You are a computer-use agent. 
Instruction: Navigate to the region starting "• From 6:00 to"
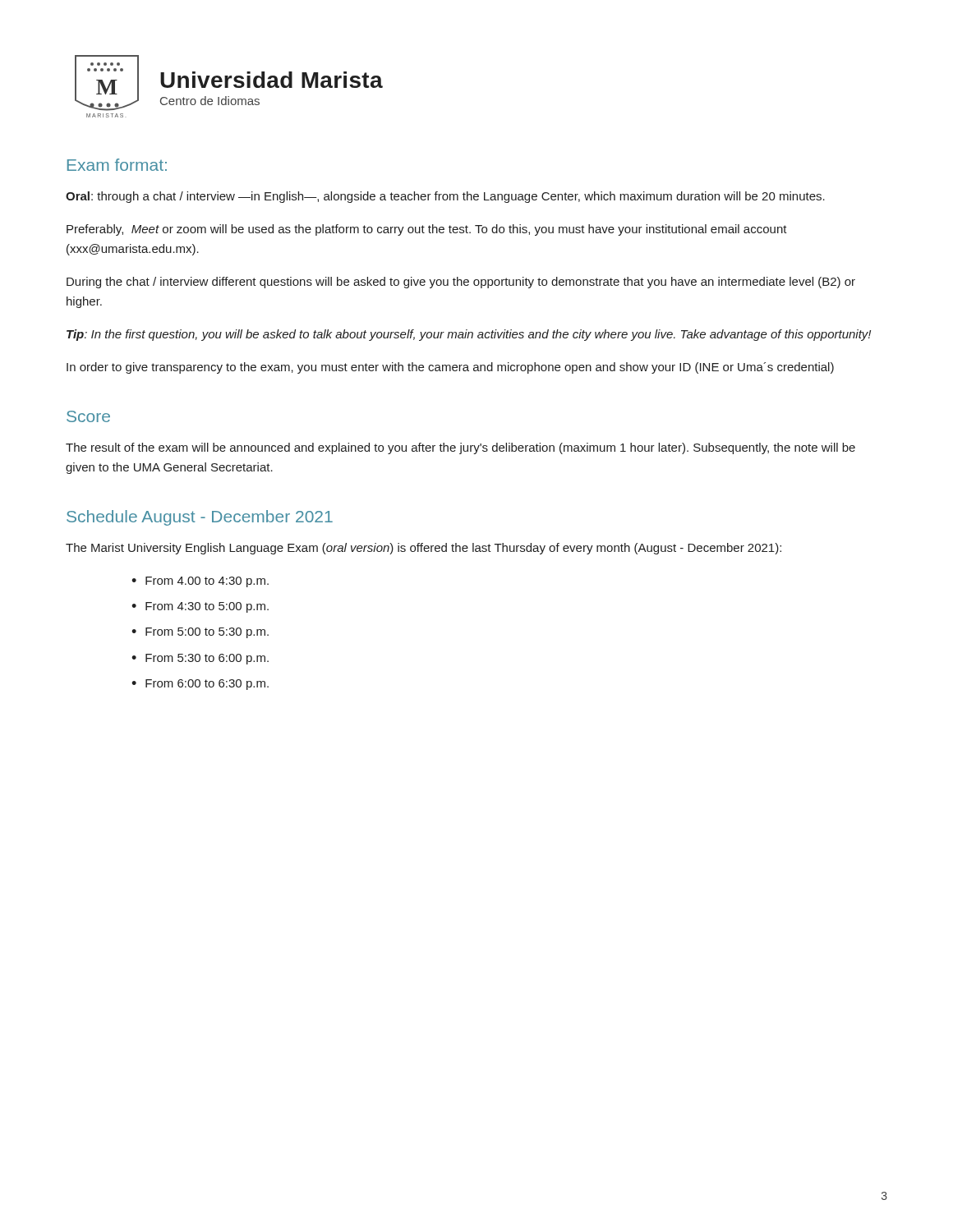click(200, 684)
